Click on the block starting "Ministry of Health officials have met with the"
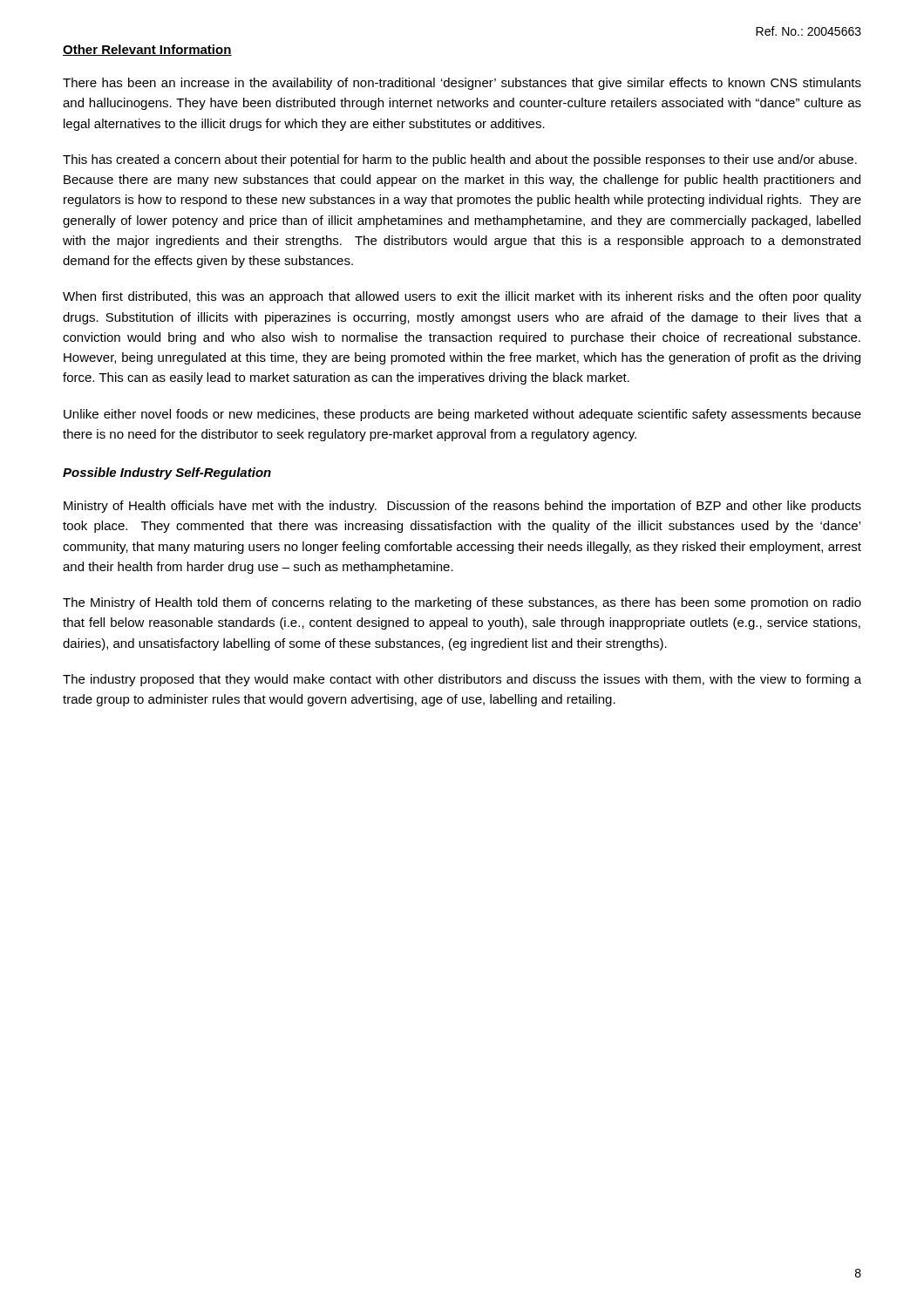 [462, 536]
